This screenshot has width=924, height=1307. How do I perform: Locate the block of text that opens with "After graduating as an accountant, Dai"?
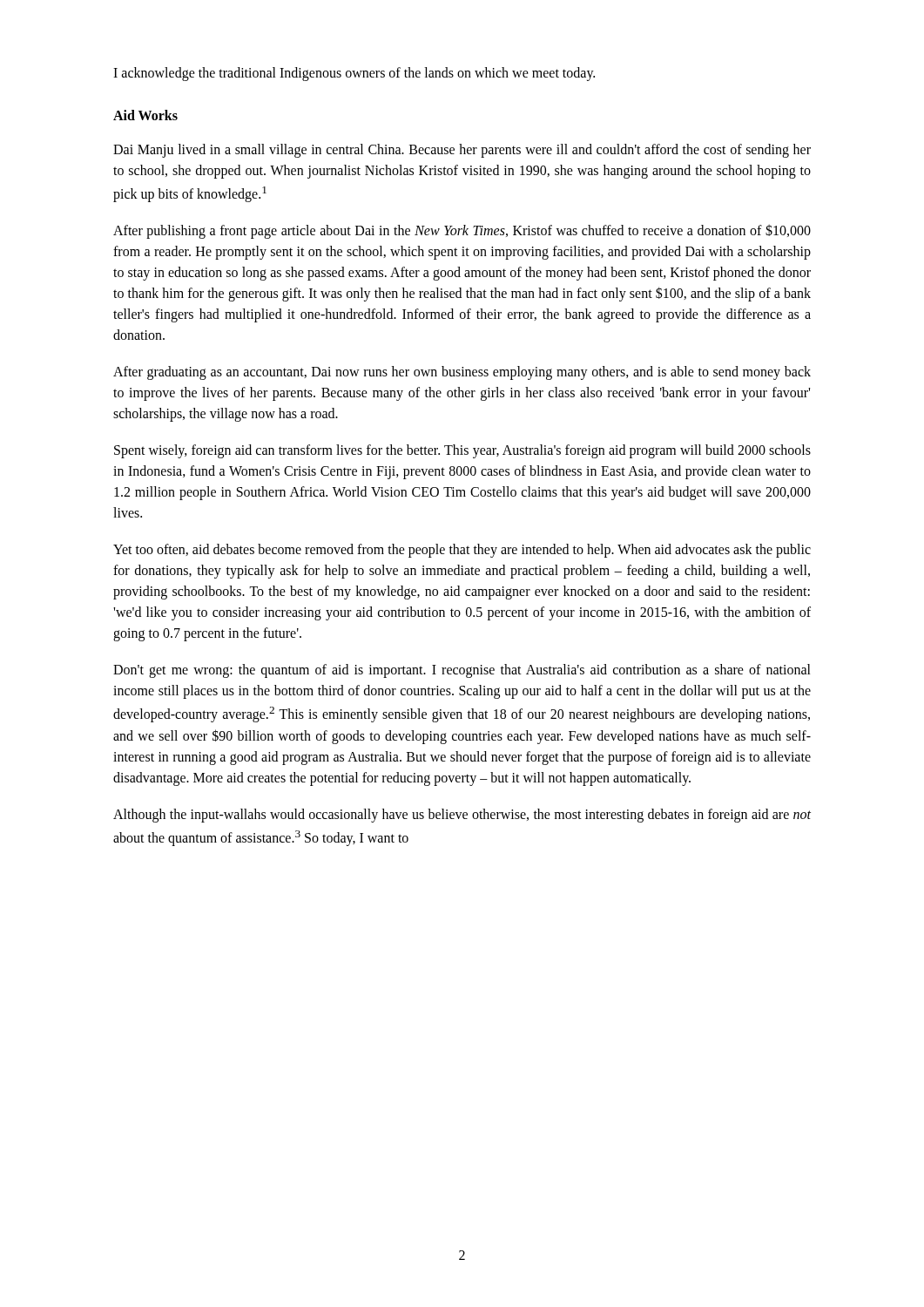click(462, 393)
